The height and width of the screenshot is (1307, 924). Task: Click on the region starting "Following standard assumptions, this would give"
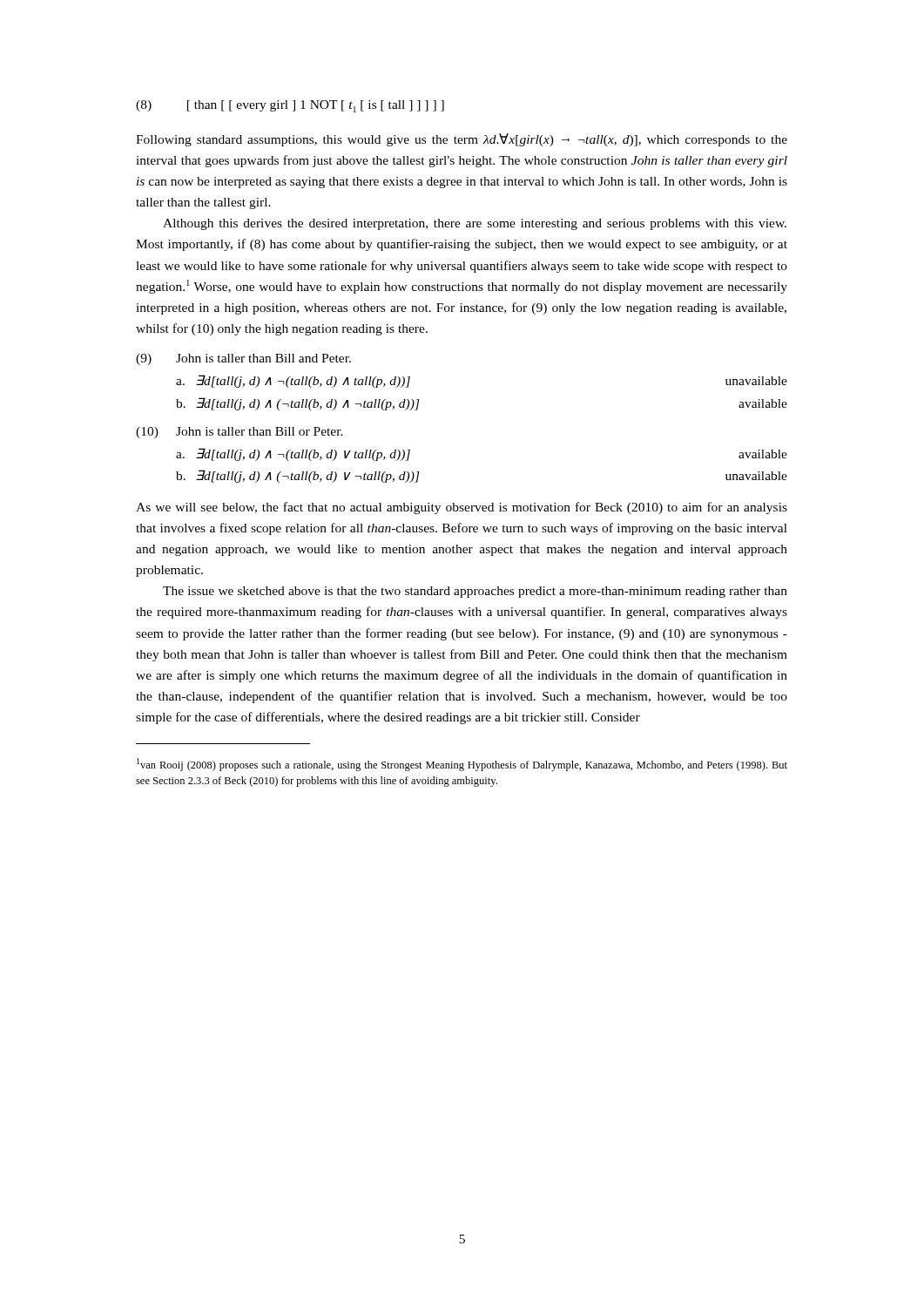462,171
